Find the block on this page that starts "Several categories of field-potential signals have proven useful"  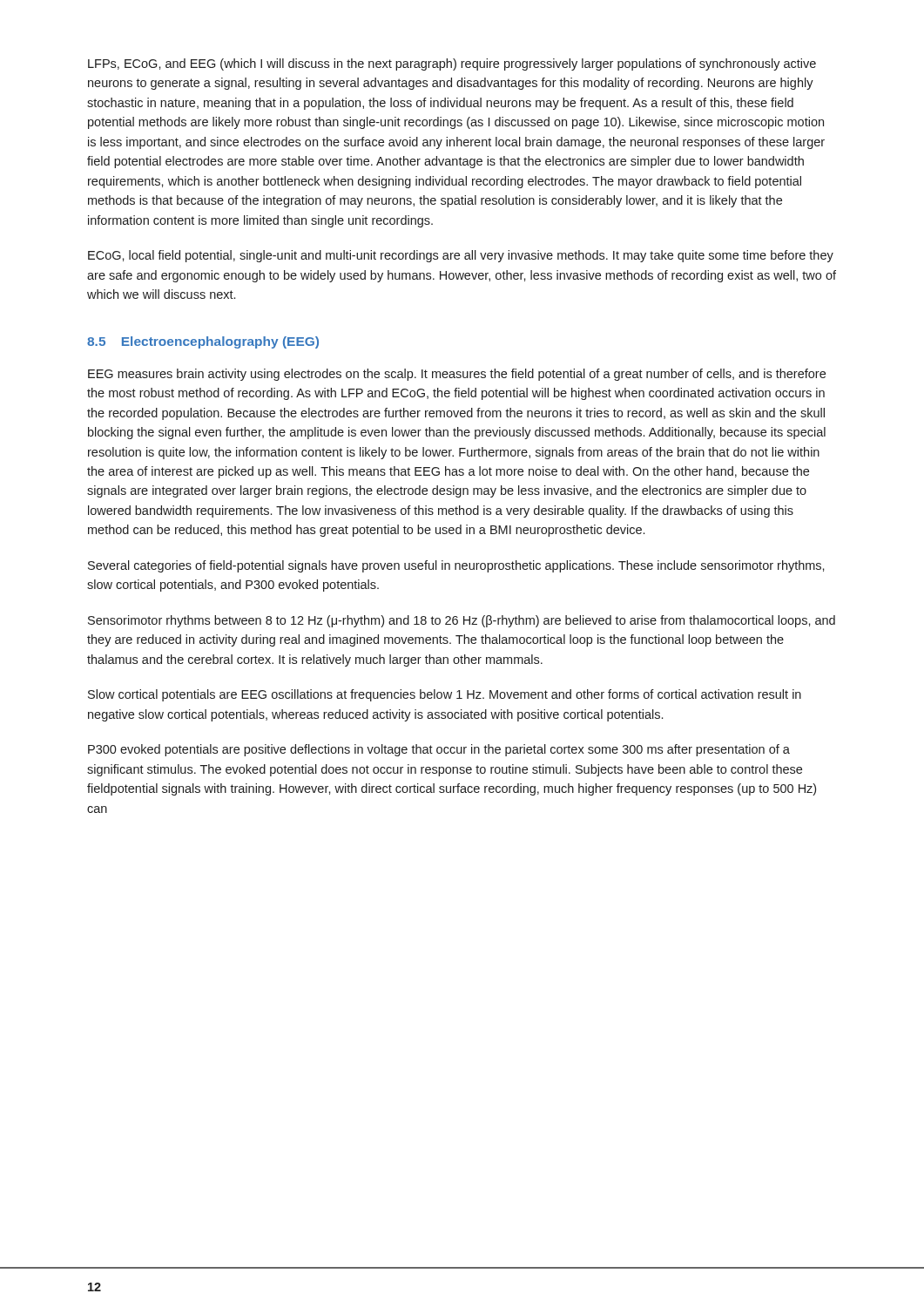(x=456, y=575)
